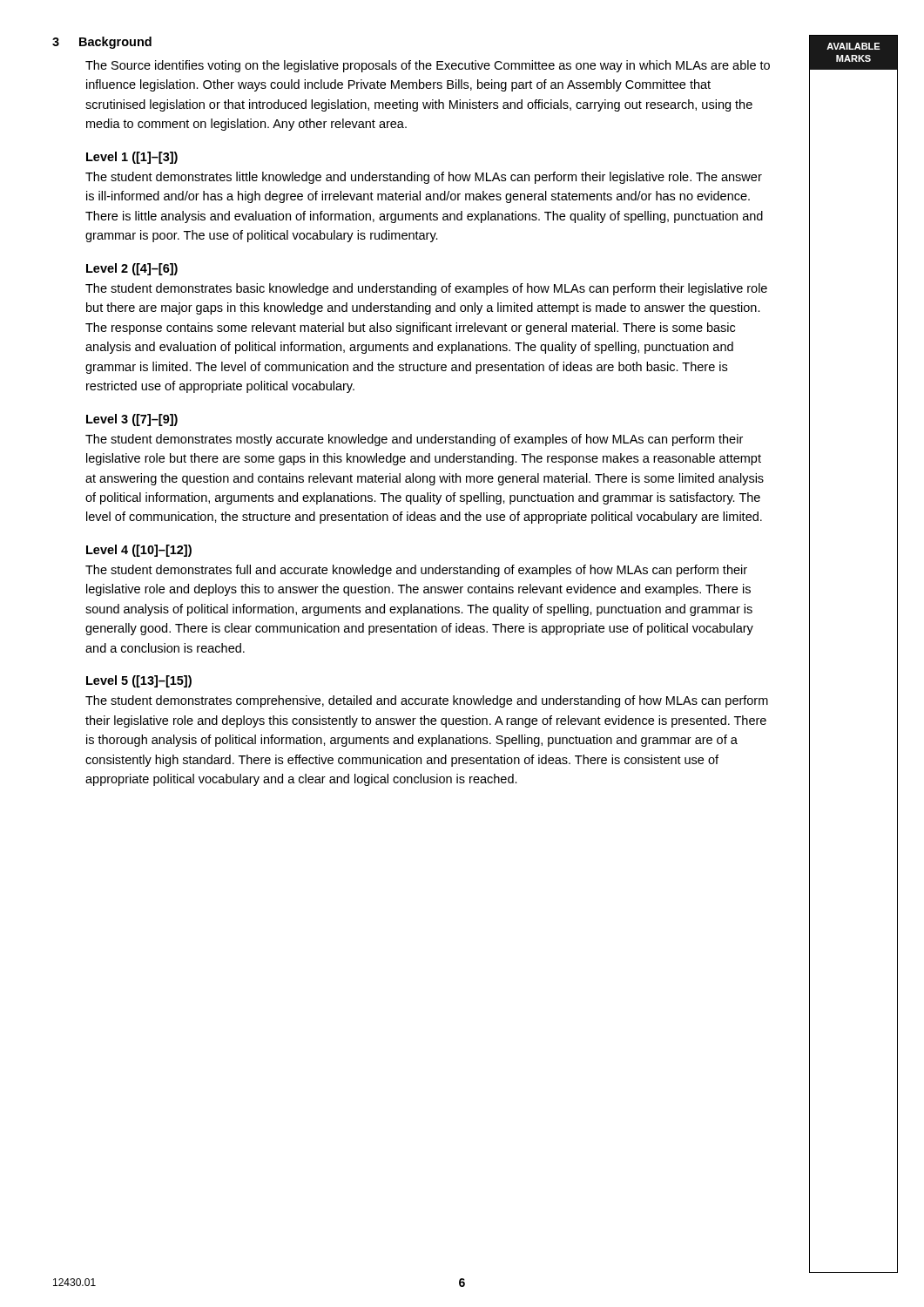
Task: Find "3 Background" on this page
Action: [x=102, y=42]
